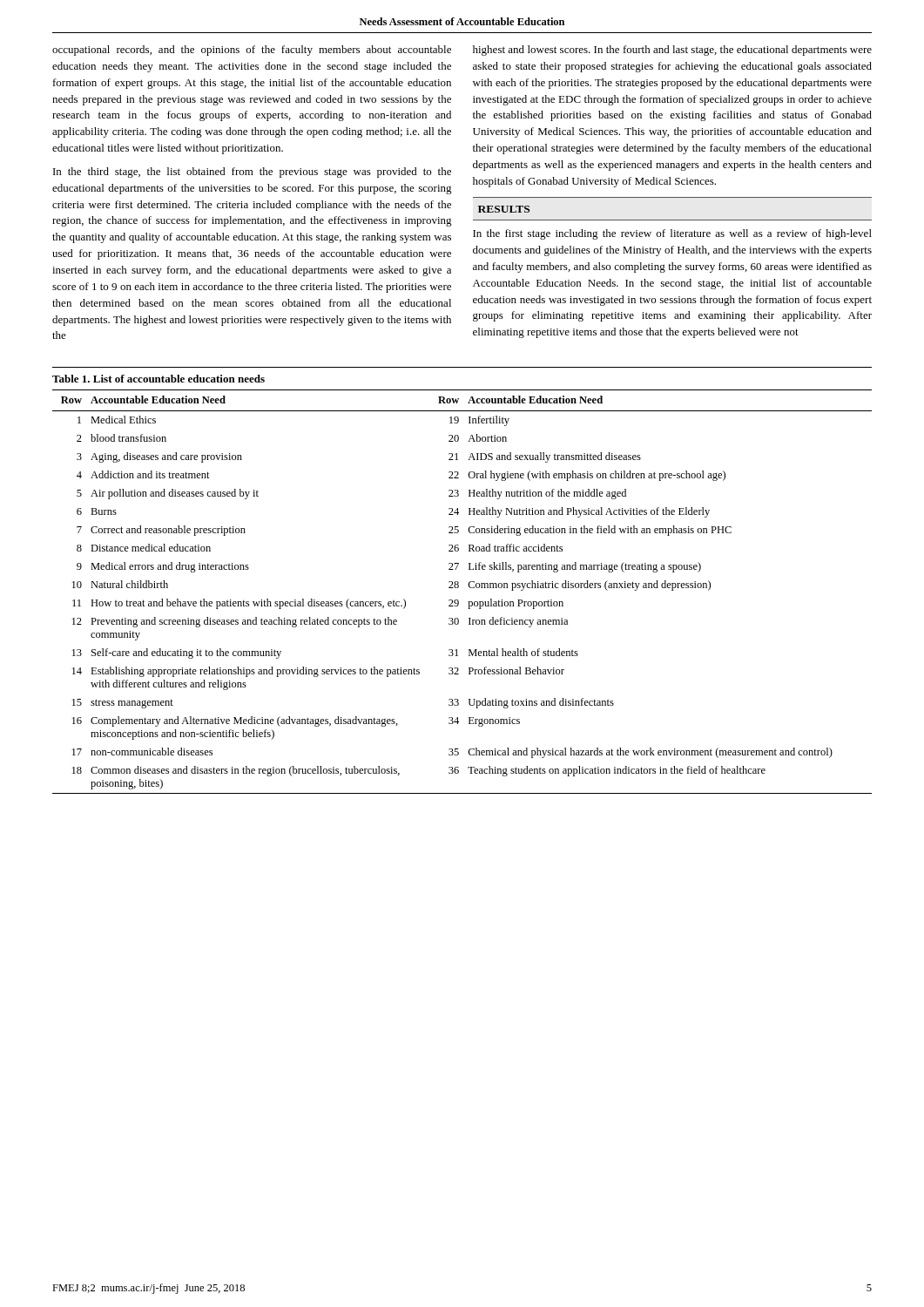This screenshot has width=924, height=1307.
Task: Find the caption on this page that starts "Table 1. List of"
Action: coord(159,379)
